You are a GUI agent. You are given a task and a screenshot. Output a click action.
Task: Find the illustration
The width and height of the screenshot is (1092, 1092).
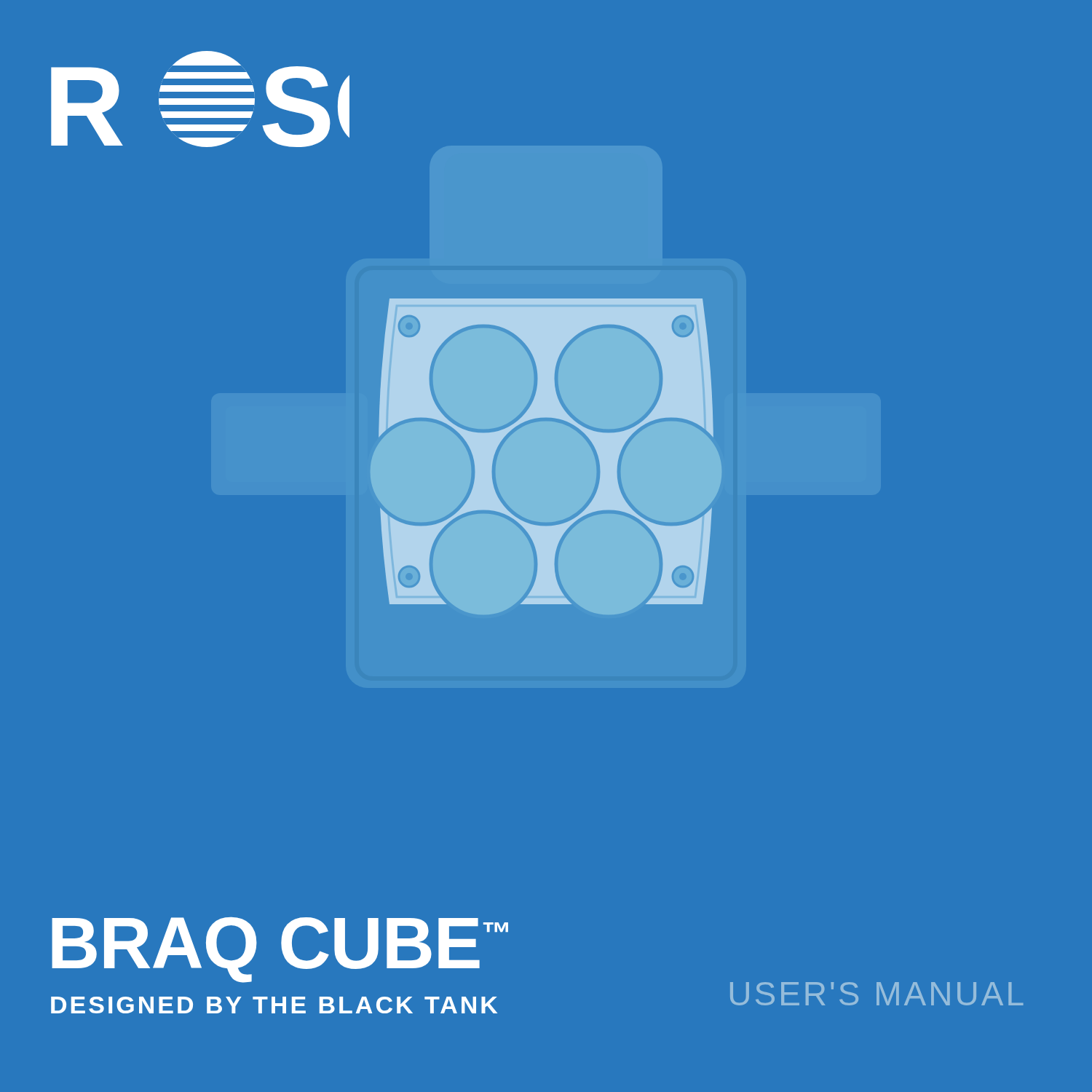tap(546, 444)
